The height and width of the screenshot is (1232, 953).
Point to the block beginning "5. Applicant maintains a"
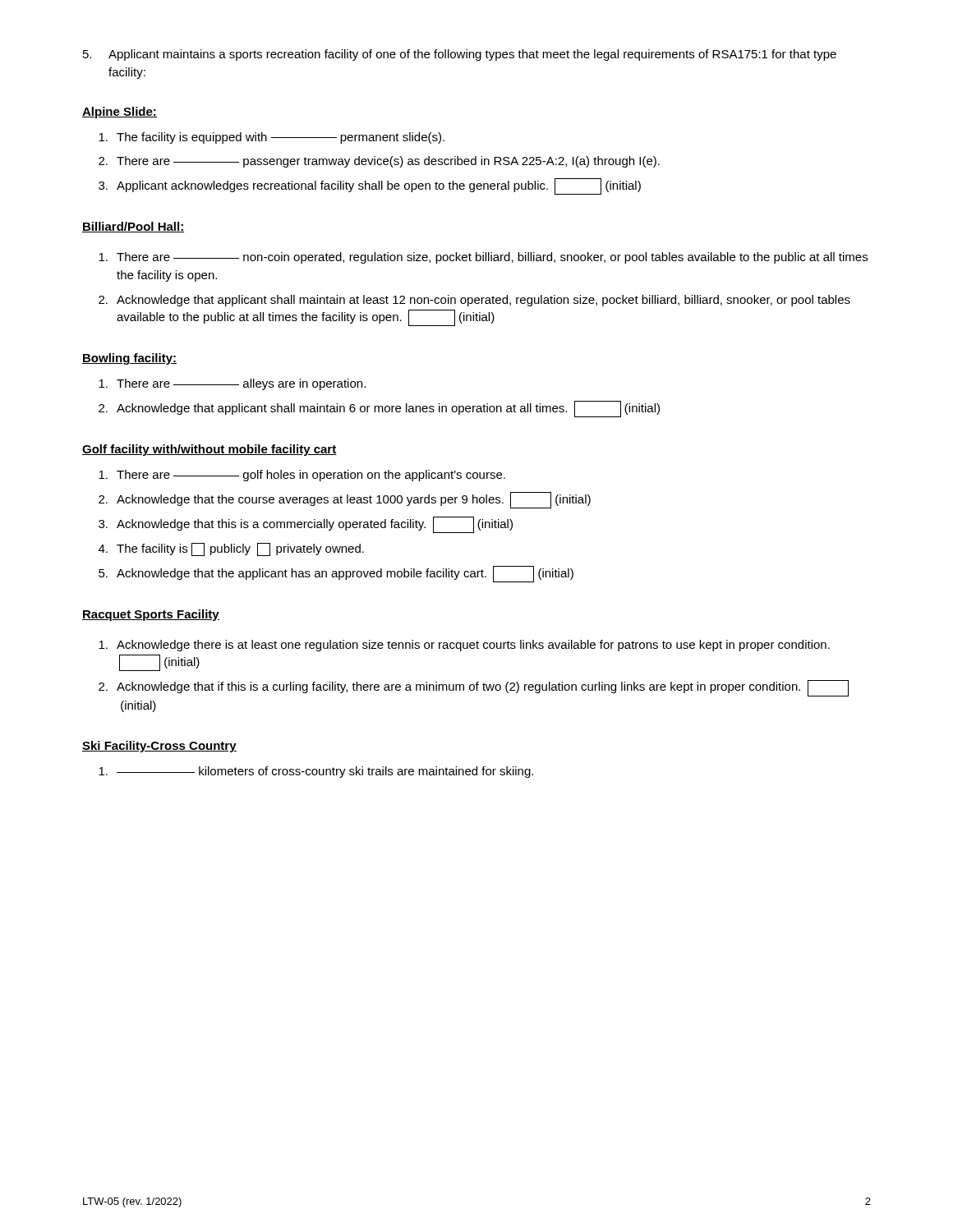pyautogui.click(x=476, y=63)
